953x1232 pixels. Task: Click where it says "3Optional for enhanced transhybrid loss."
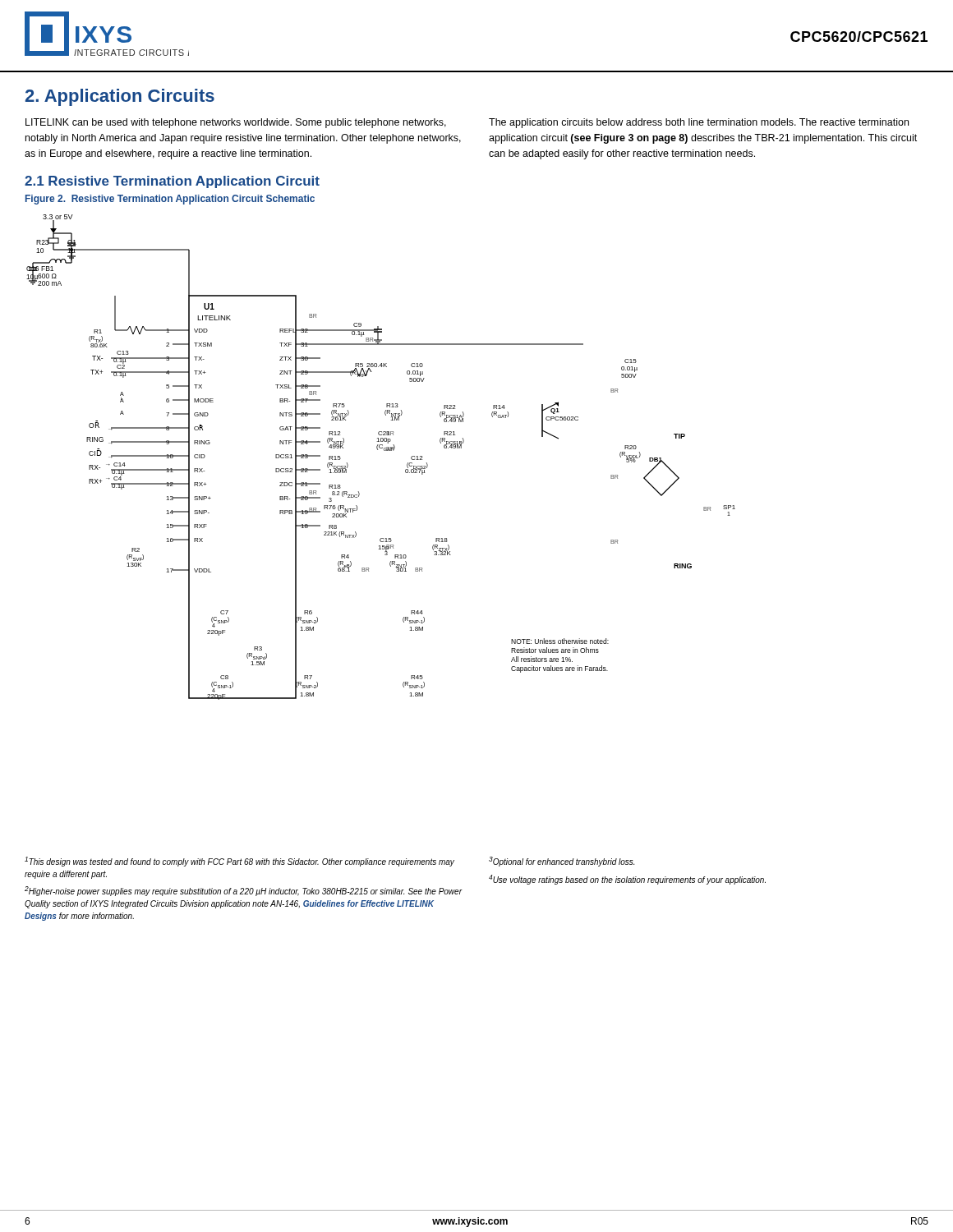coord(562,861)
